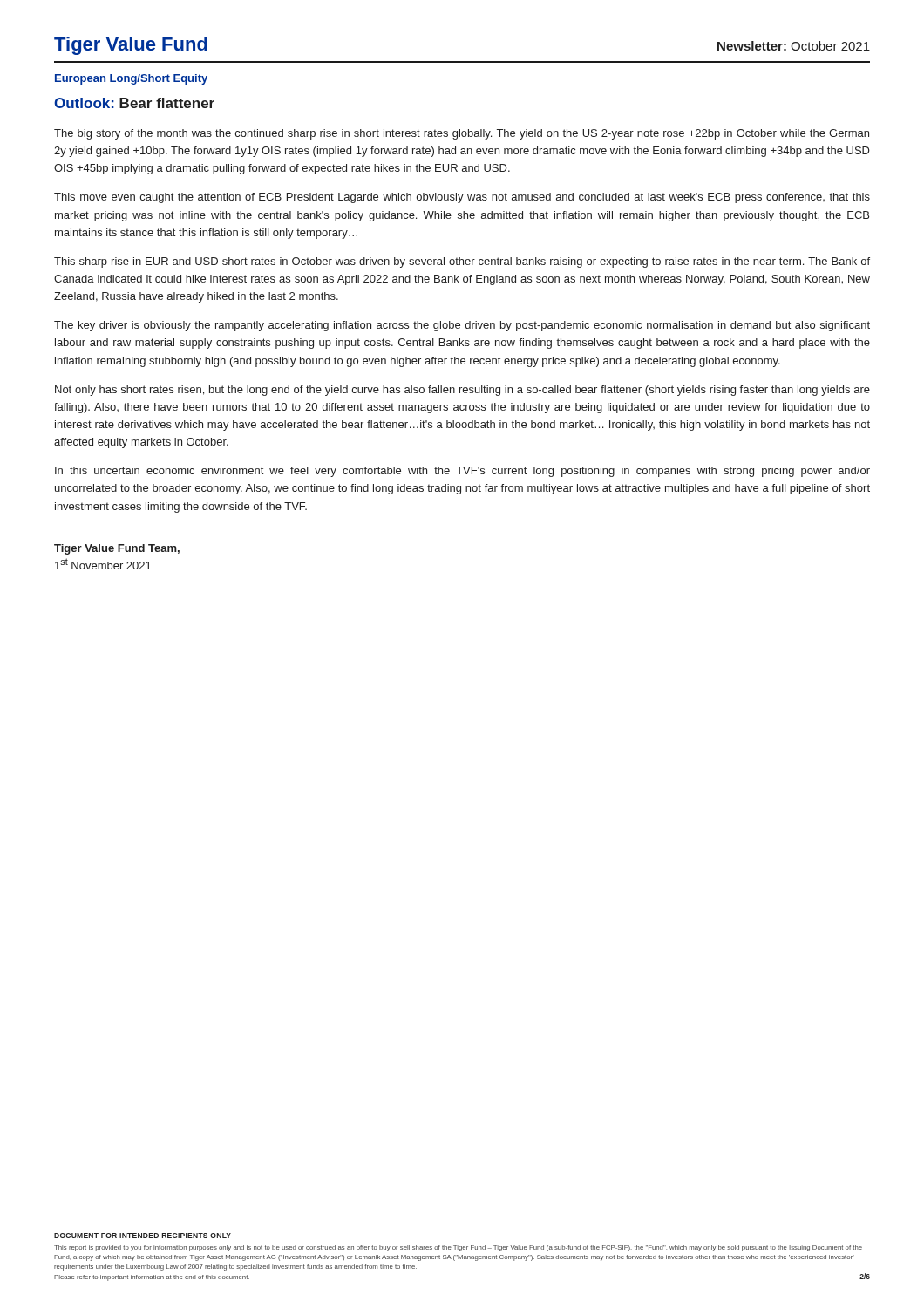This screenshot has height=1308, width=924.
Task: Where is the passage that starts "The key driver is obviously the"?
Action: click(x=462, y=343)
